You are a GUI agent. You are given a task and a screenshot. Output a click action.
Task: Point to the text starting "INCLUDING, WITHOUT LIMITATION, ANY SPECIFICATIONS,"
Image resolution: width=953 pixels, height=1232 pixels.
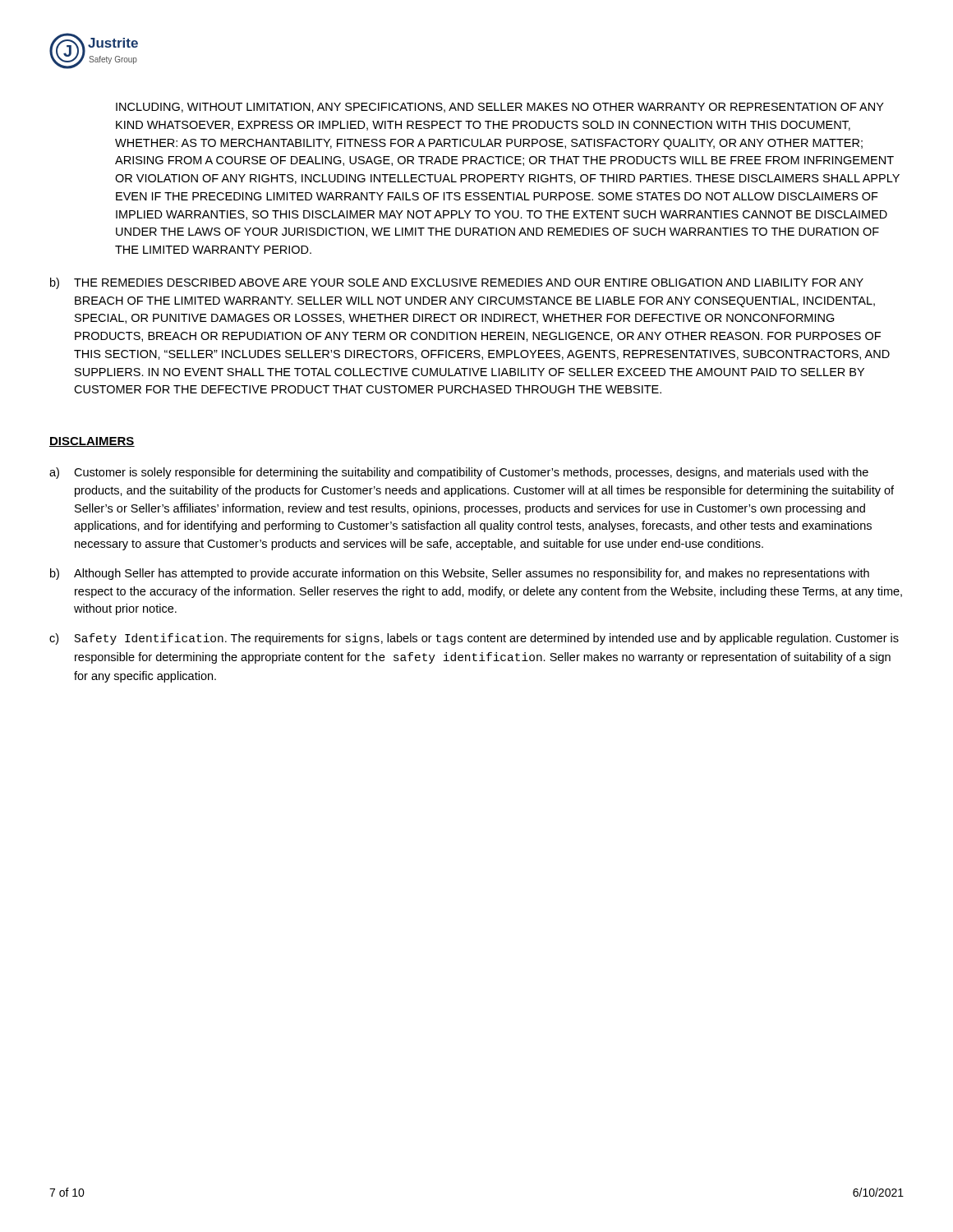click(507, 178)
